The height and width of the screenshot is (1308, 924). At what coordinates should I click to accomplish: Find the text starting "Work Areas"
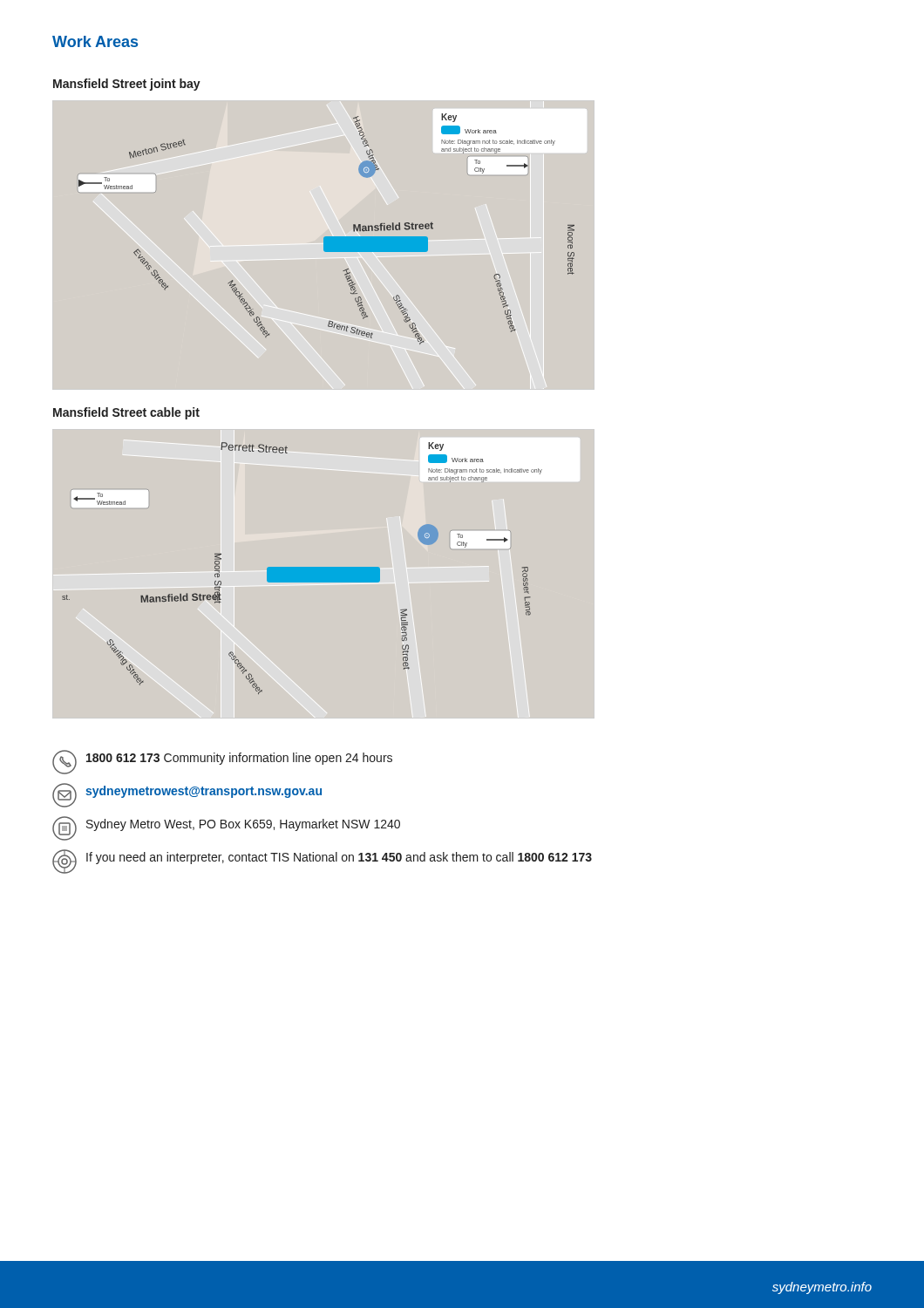95,42
